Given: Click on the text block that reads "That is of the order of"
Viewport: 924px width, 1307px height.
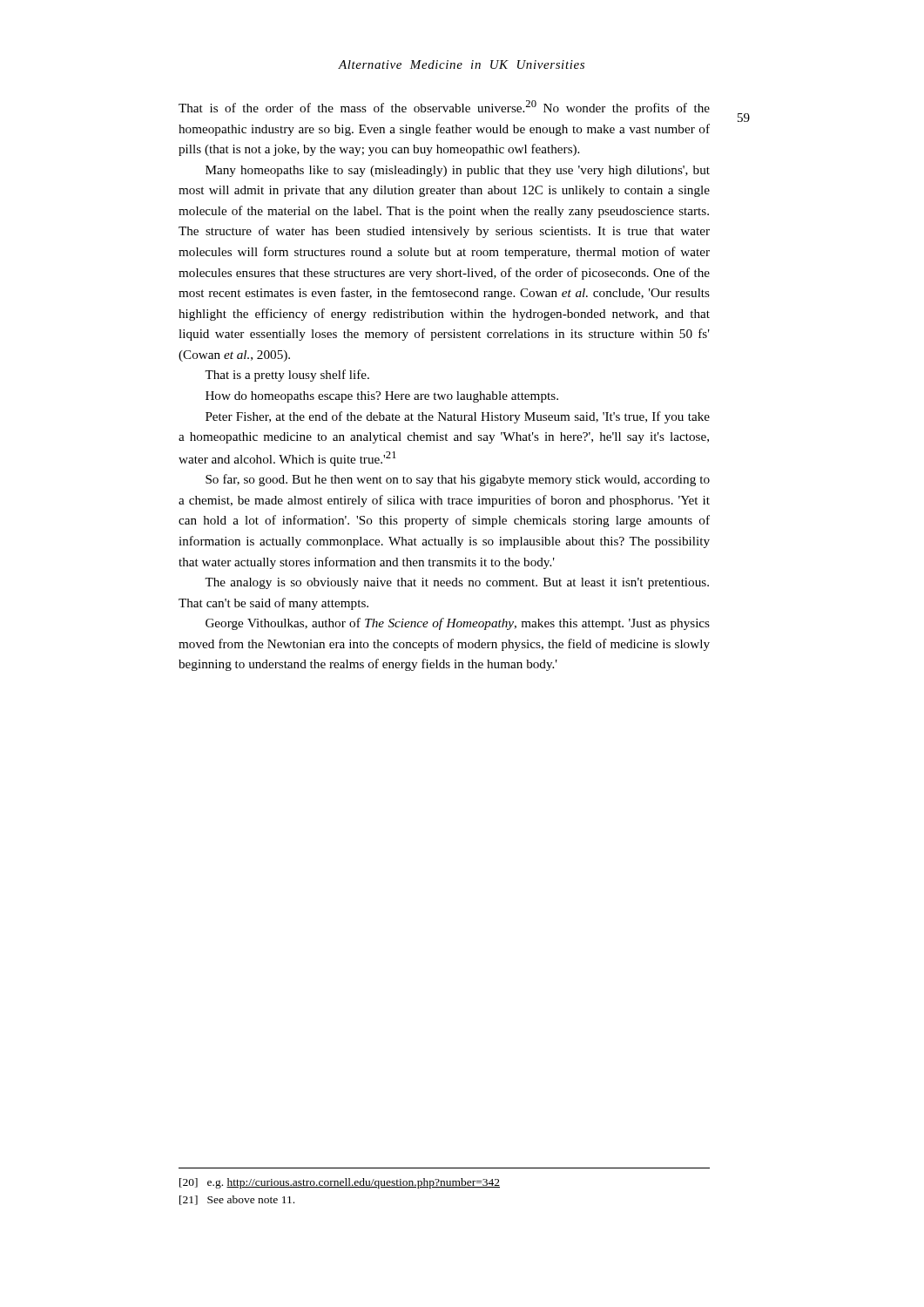Looking at the screenshot, I should (x=444, y=127).
